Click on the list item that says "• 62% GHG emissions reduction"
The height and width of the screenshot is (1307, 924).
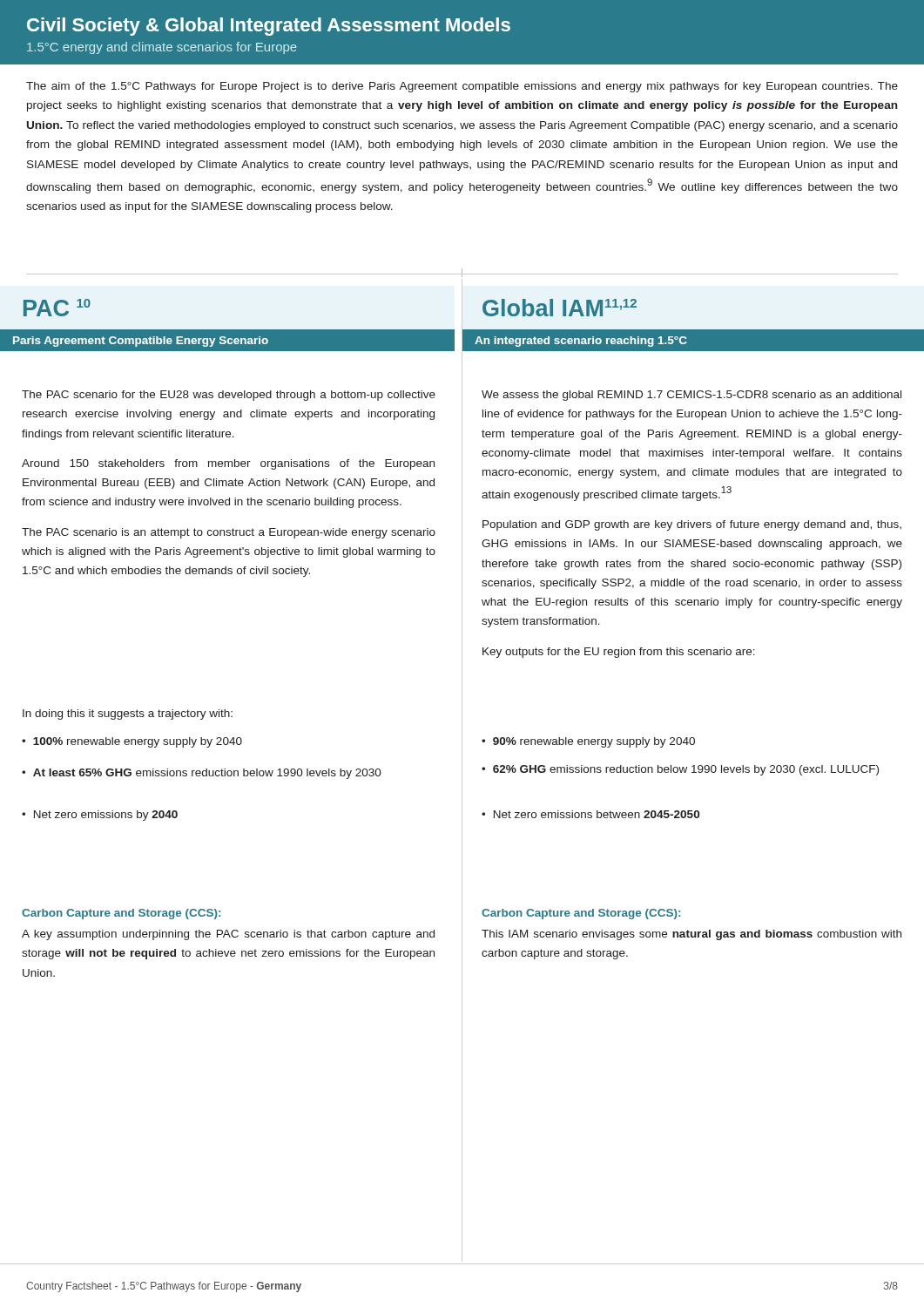681,769
